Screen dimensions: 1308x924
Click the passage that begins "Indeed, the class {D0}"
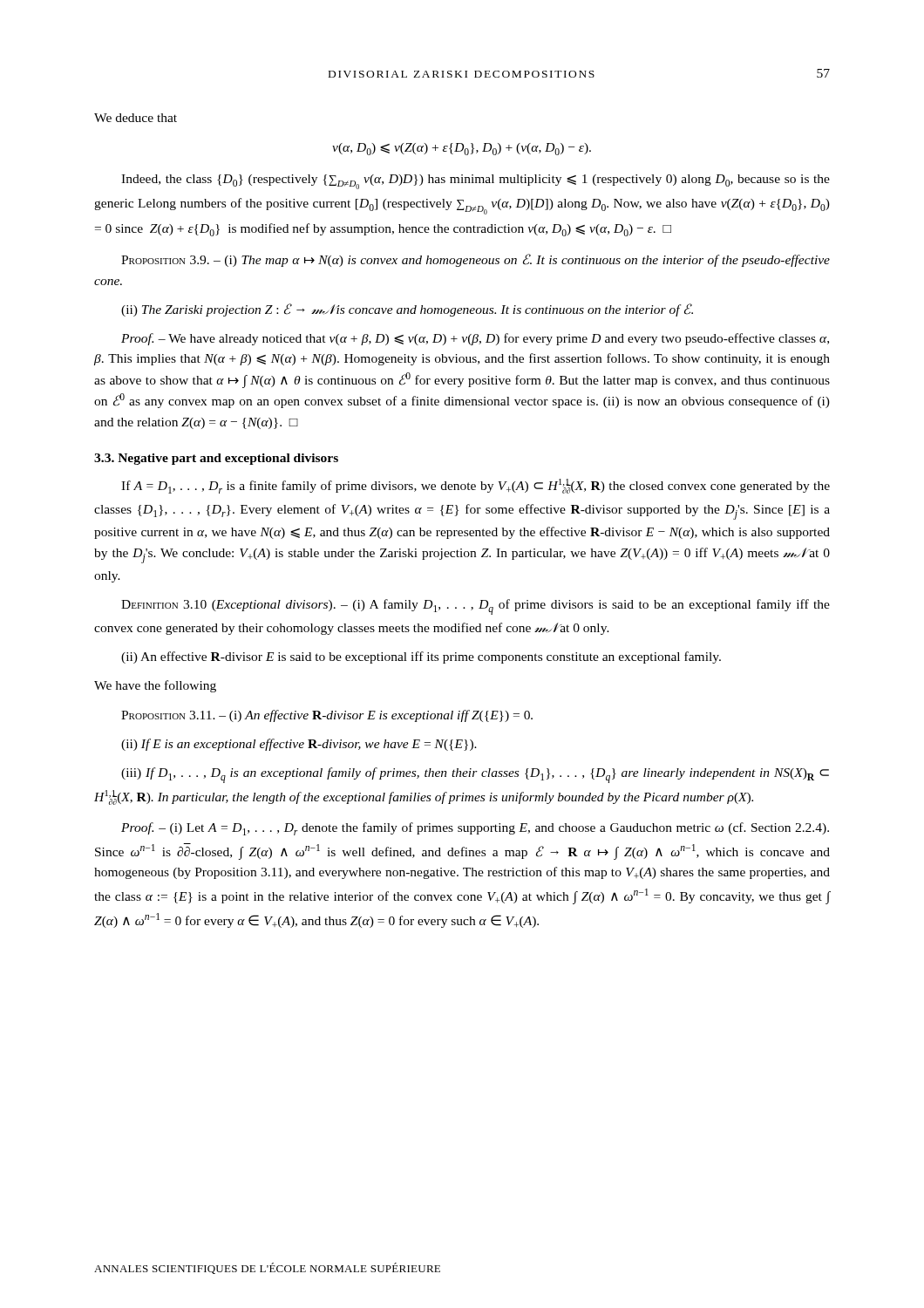[462, 205]
